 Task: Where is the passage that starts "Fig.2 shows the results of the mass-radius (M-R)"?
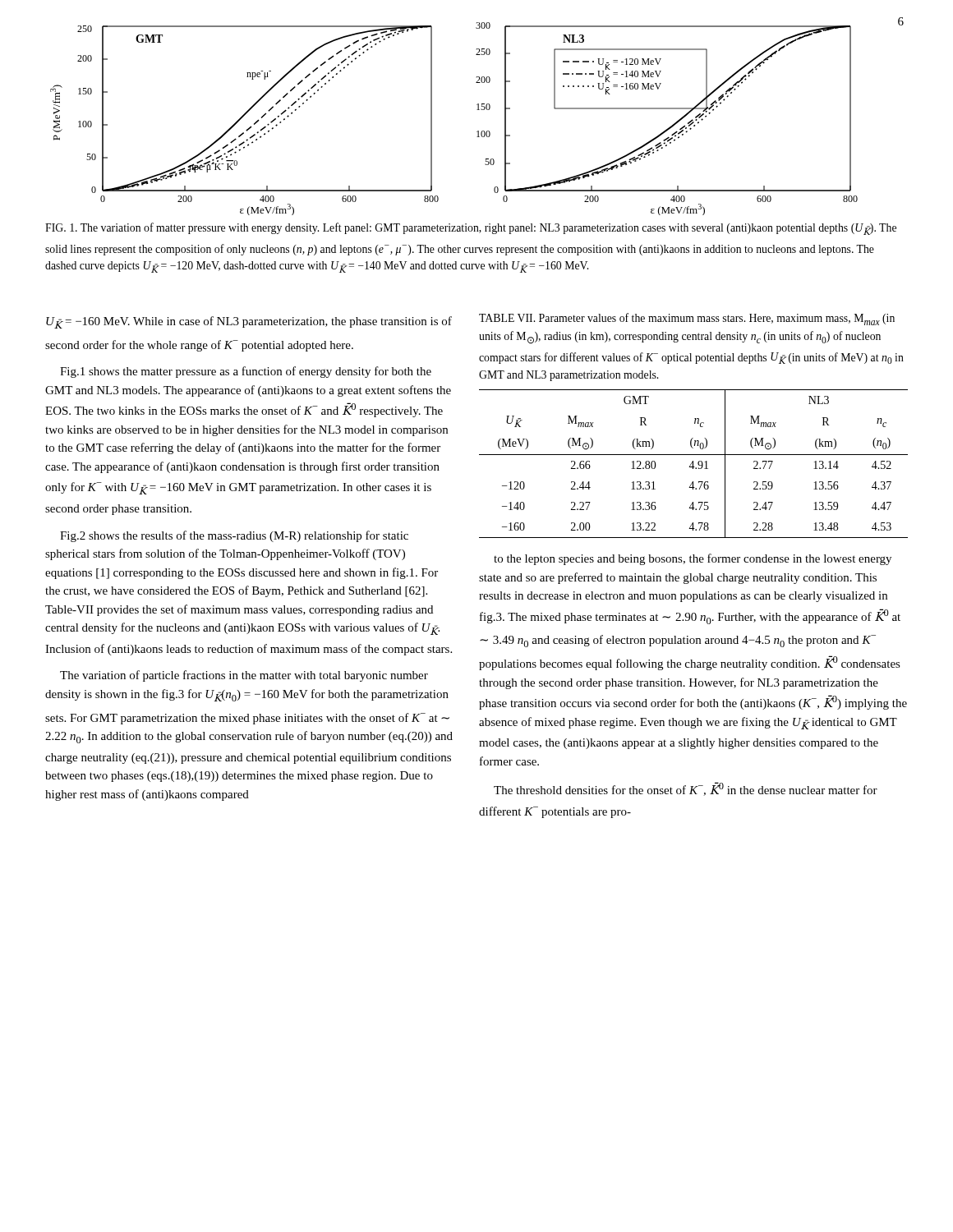[x=249, y=592]
